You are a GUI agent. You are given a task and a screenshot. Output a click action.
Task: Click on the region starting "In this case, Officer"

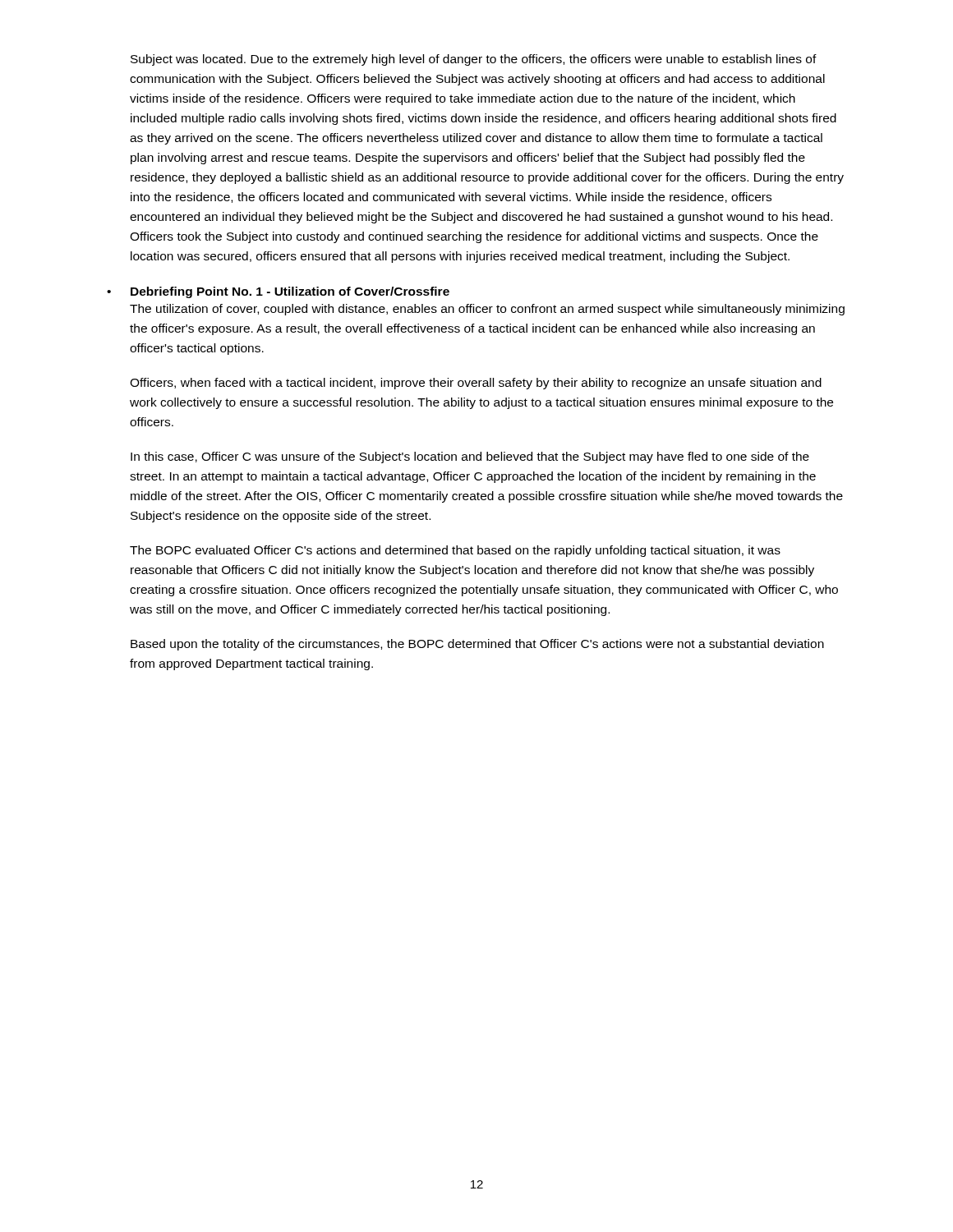tap(486, 486)
